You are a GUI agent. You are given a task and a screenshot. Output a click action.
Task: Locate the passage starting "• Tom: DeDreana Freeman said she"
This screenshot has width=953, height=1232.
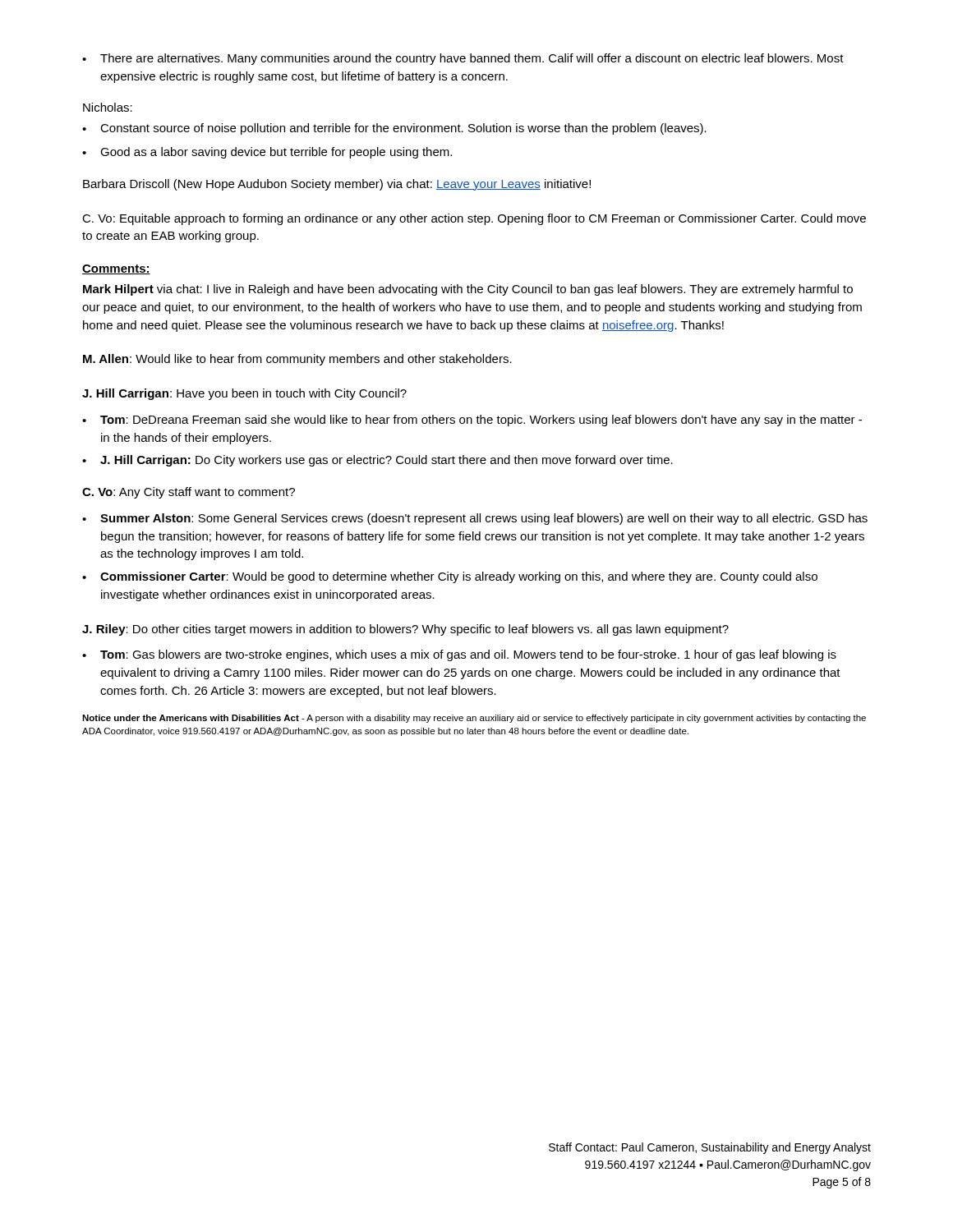[x=476, y=428]
